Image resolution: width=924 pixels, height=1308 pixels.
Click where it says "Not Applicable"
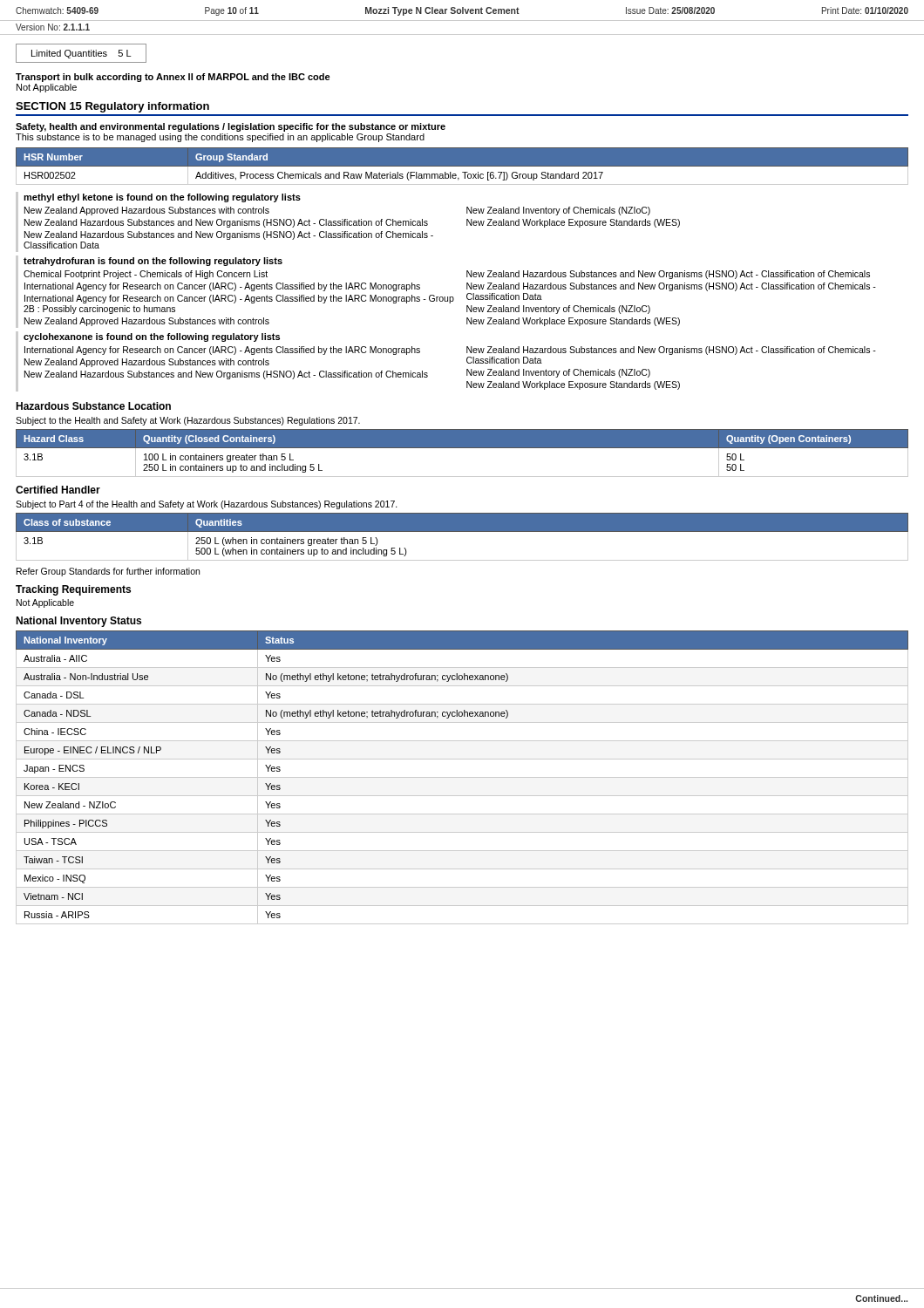point(45,603)
